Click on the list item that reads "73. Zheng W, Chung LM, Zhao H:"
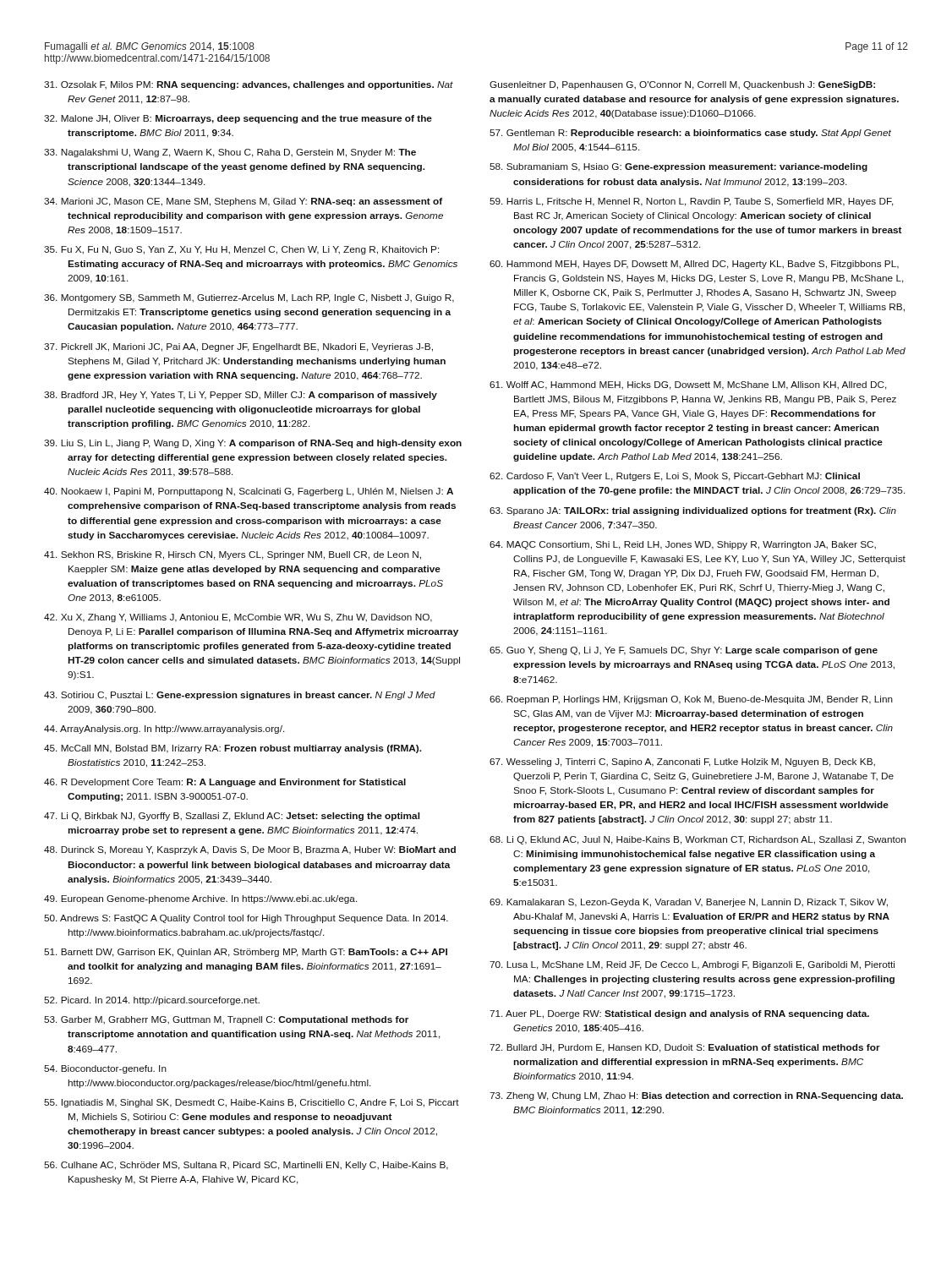 click(697, 1103)
